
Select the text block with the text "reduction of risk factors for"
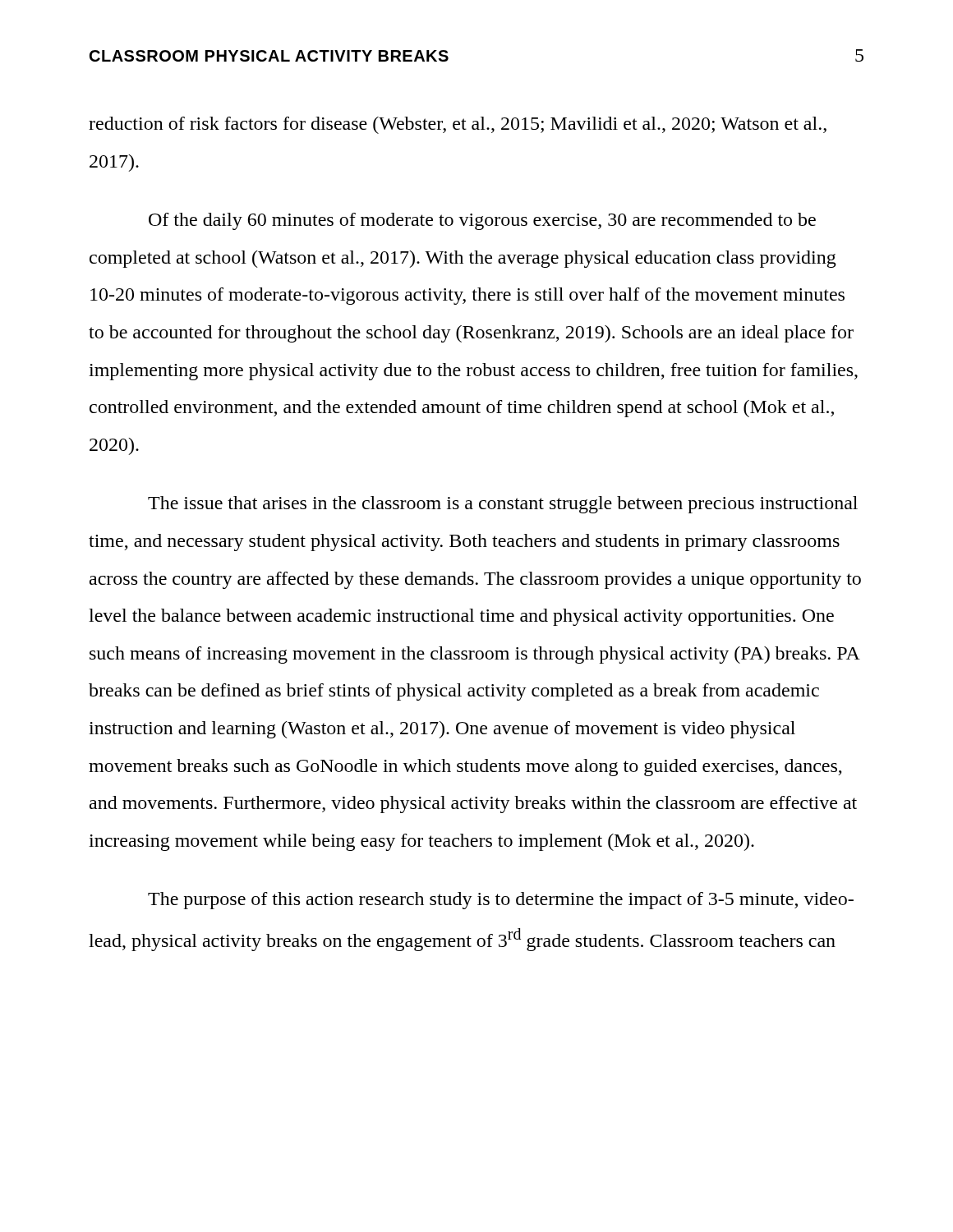point(458,125)
